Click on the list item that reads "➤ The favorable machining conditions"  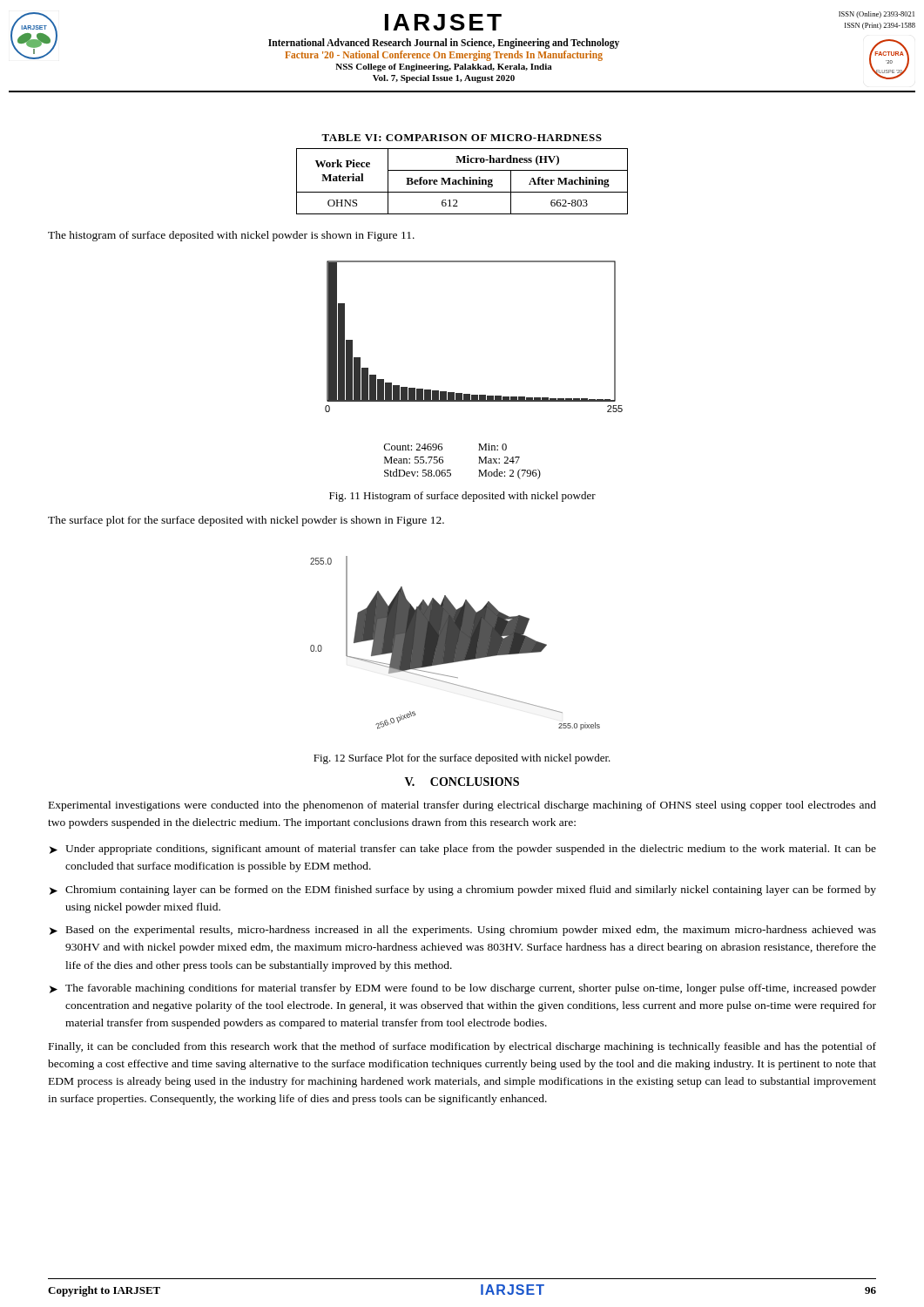(x=462, y=1006)
